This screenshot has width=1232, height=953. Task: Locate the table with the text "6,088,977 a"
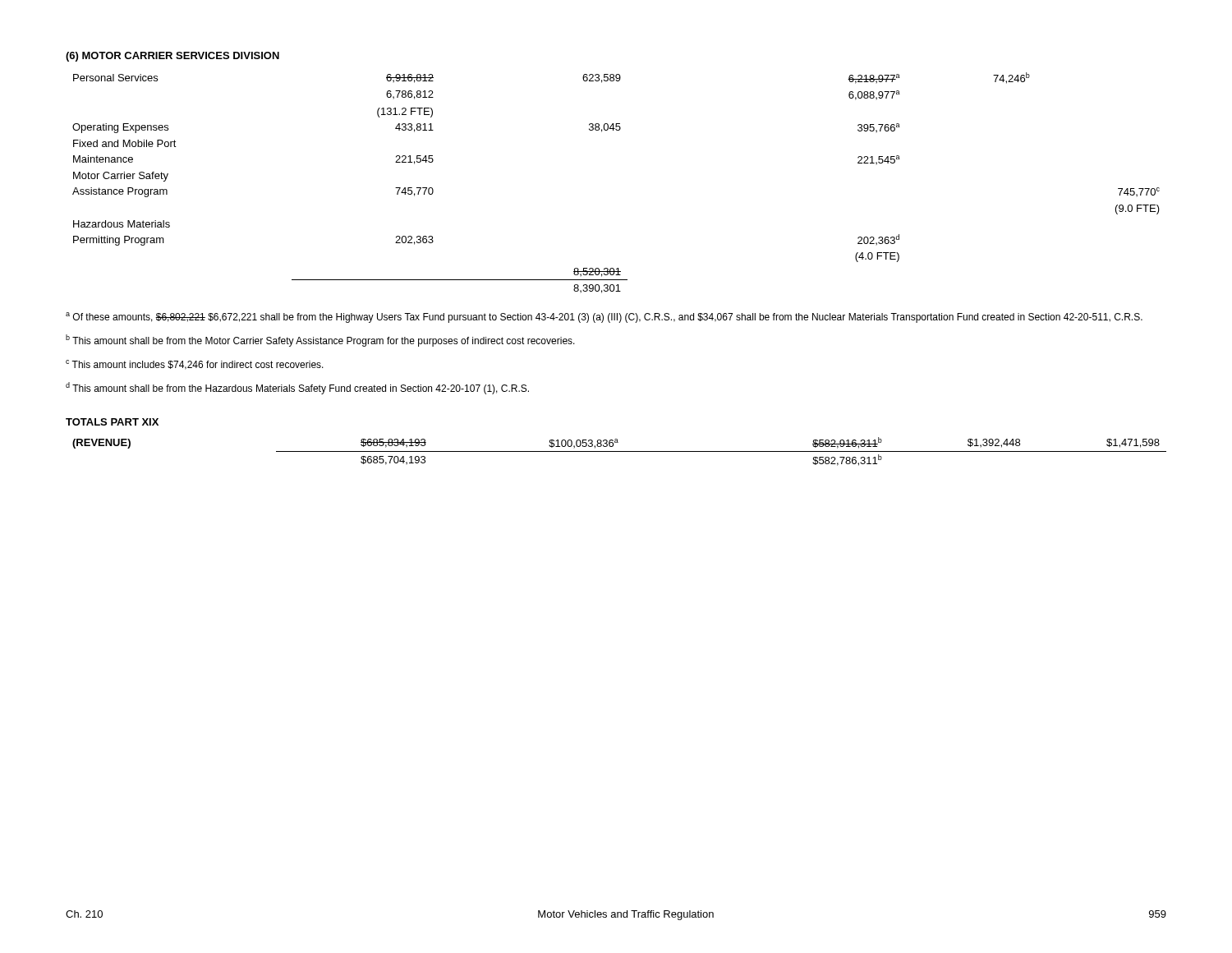click(x=616, y=183)
